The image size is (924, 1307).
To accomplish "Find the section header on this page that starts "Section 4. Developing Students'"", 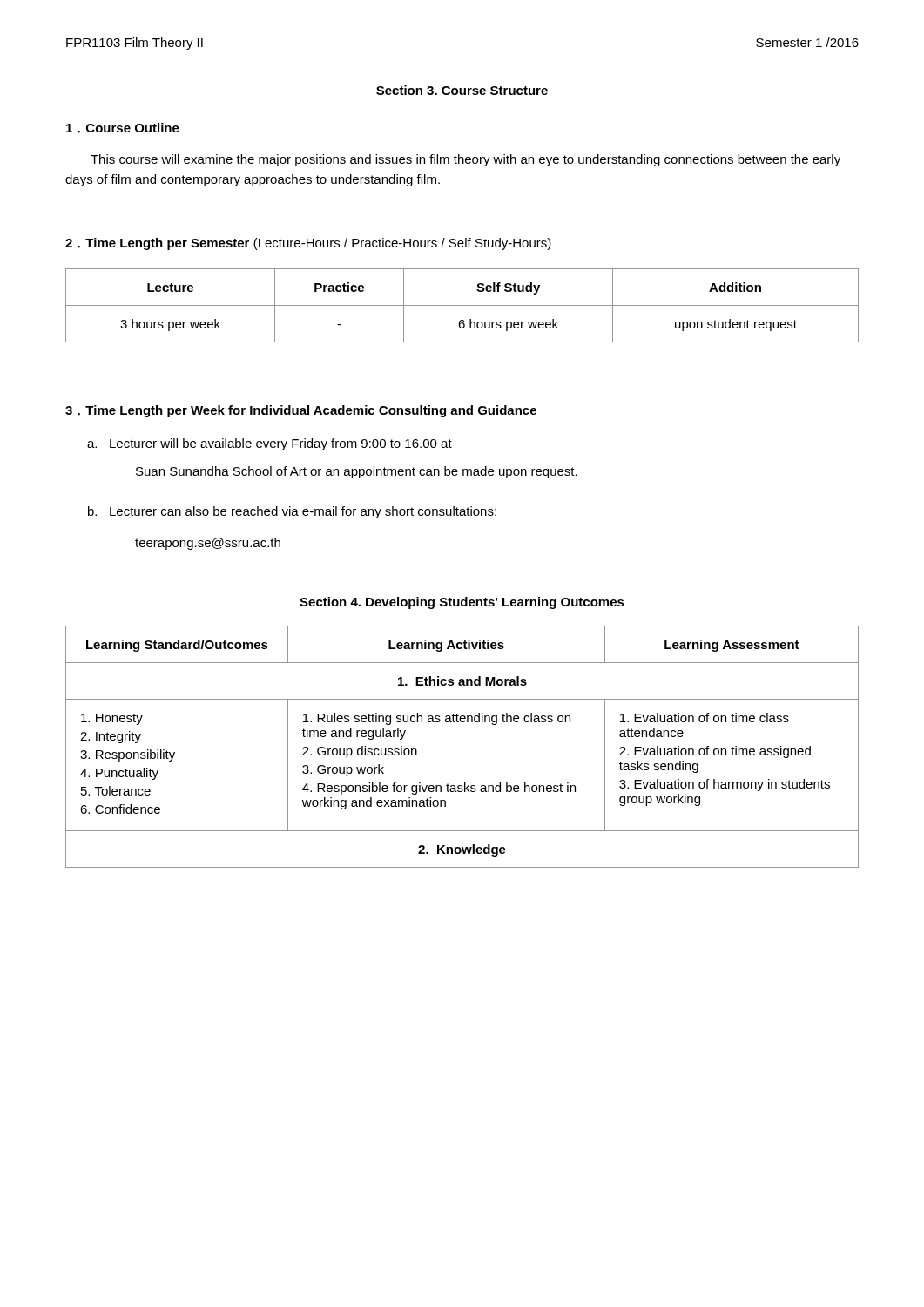I will pos(462,602).
